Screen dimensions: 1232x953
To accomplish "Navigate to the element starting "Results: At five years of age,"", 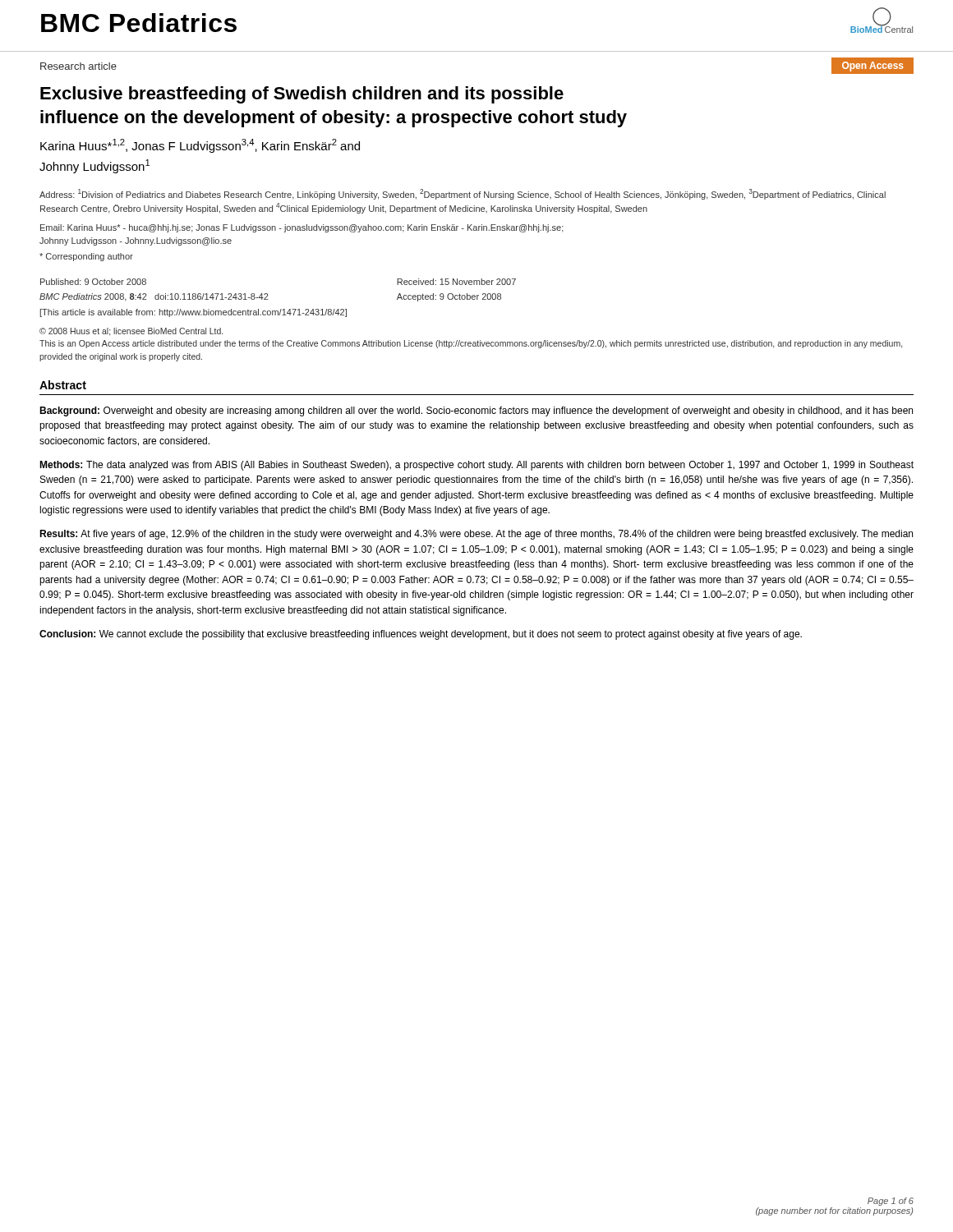I will (x=476, y=572).
